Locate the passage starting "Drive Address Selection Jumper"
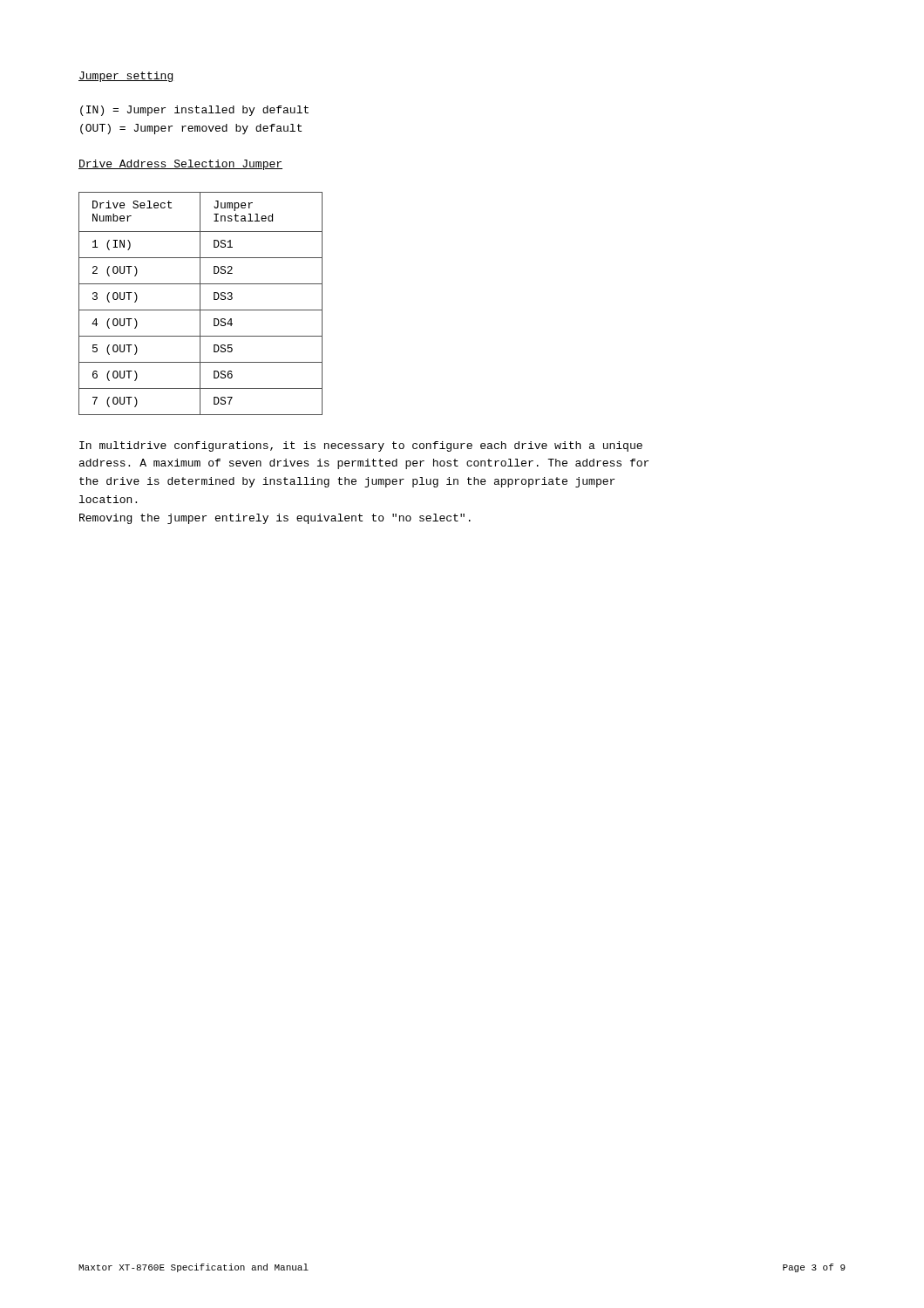 (x=180, y=164)
